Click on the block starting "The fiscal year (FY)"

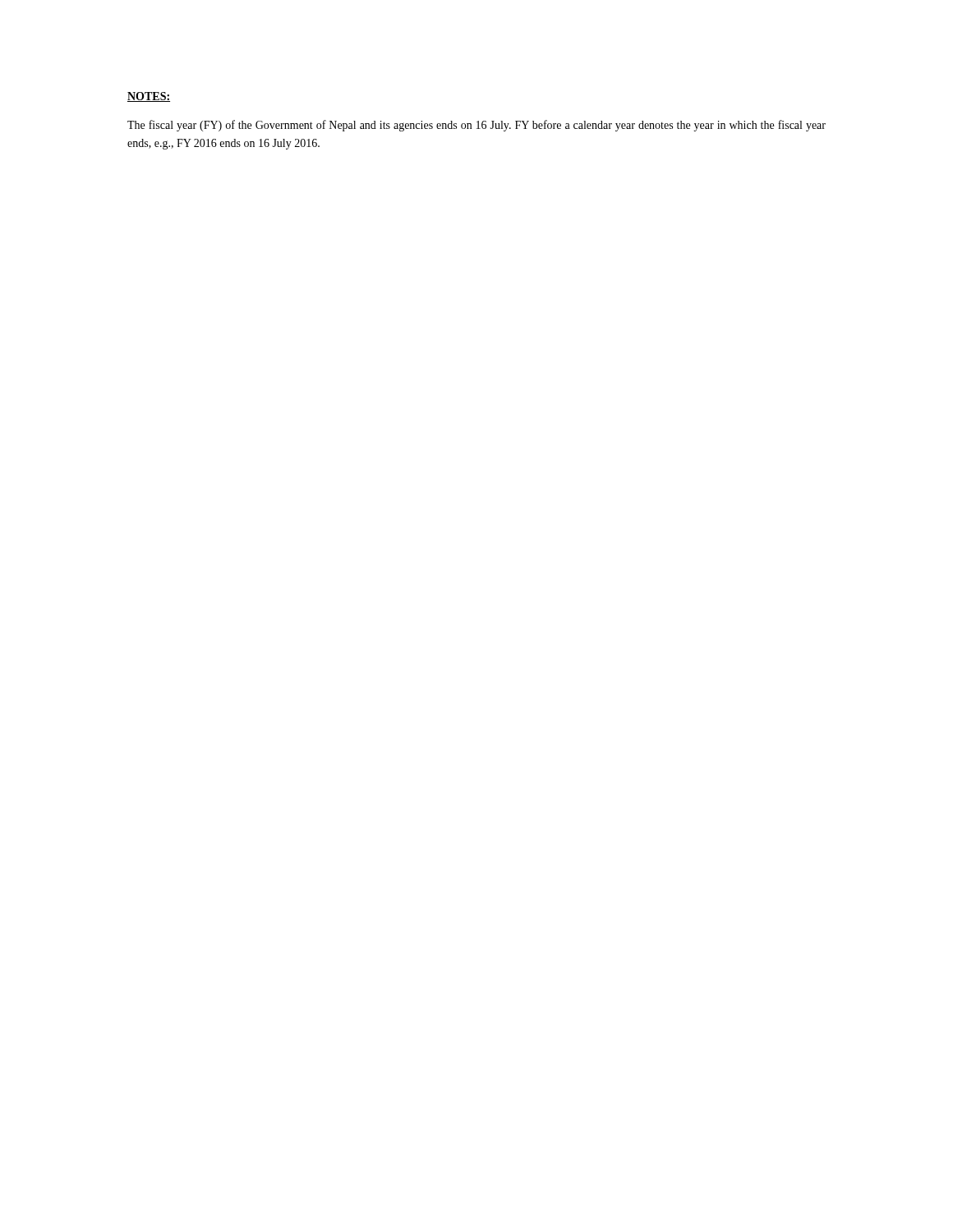click(x=476, y=135)
